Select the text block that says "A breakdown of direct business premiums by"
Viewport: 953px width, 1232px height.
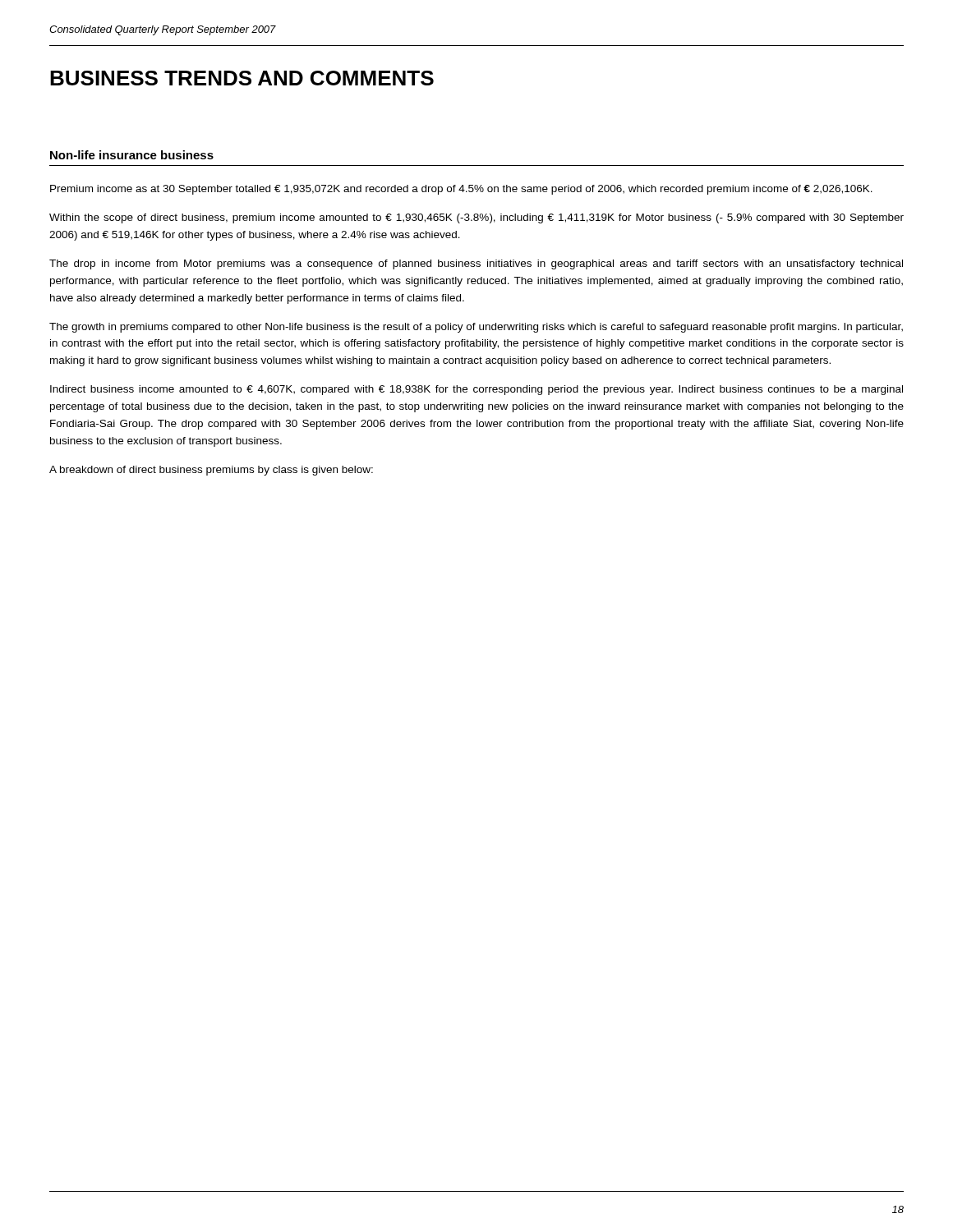pyautogui.click(x=211, y=469)
